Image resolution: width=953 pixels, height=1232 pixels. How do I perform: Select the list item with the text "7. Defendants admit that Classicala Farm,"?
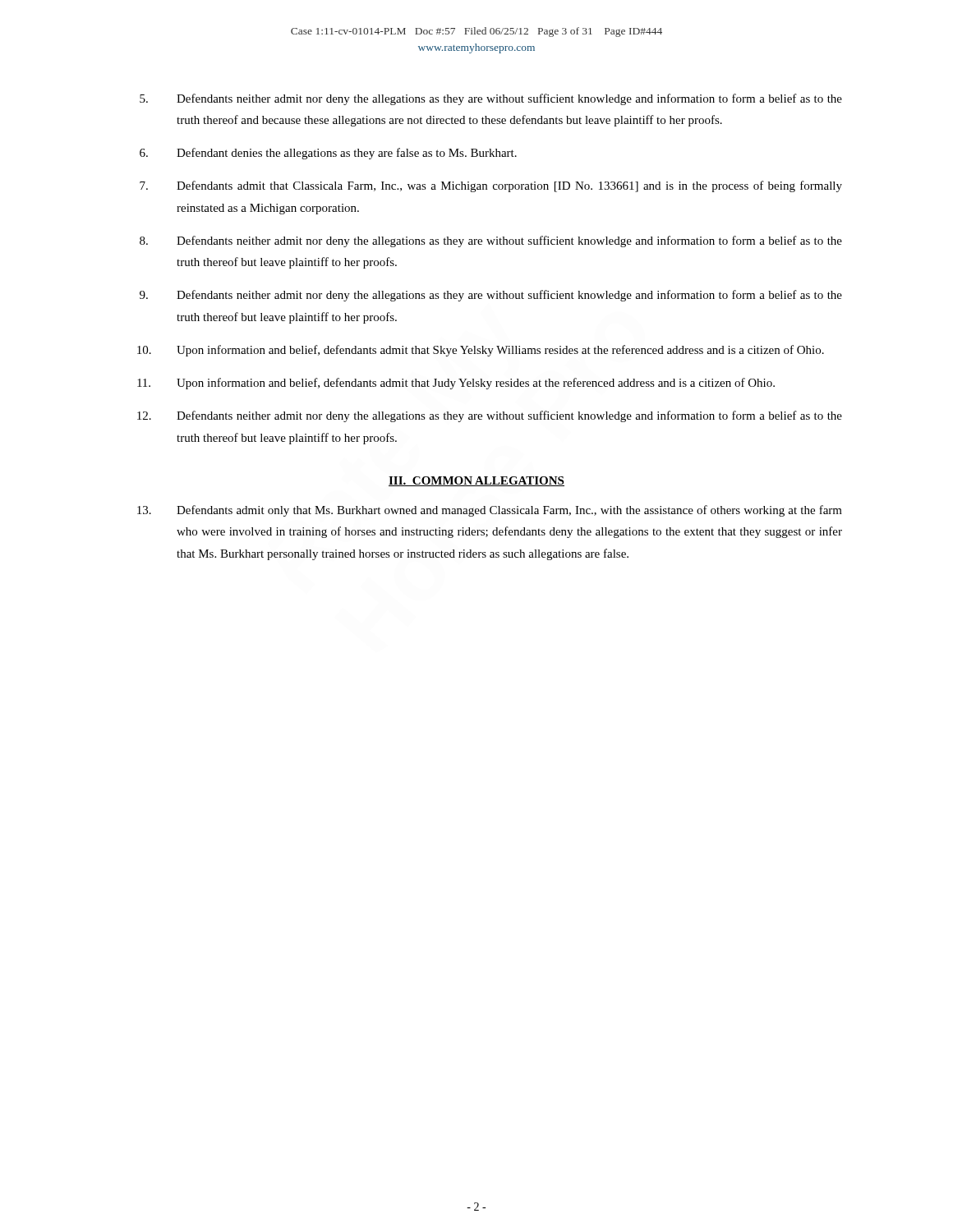point(476,197)
